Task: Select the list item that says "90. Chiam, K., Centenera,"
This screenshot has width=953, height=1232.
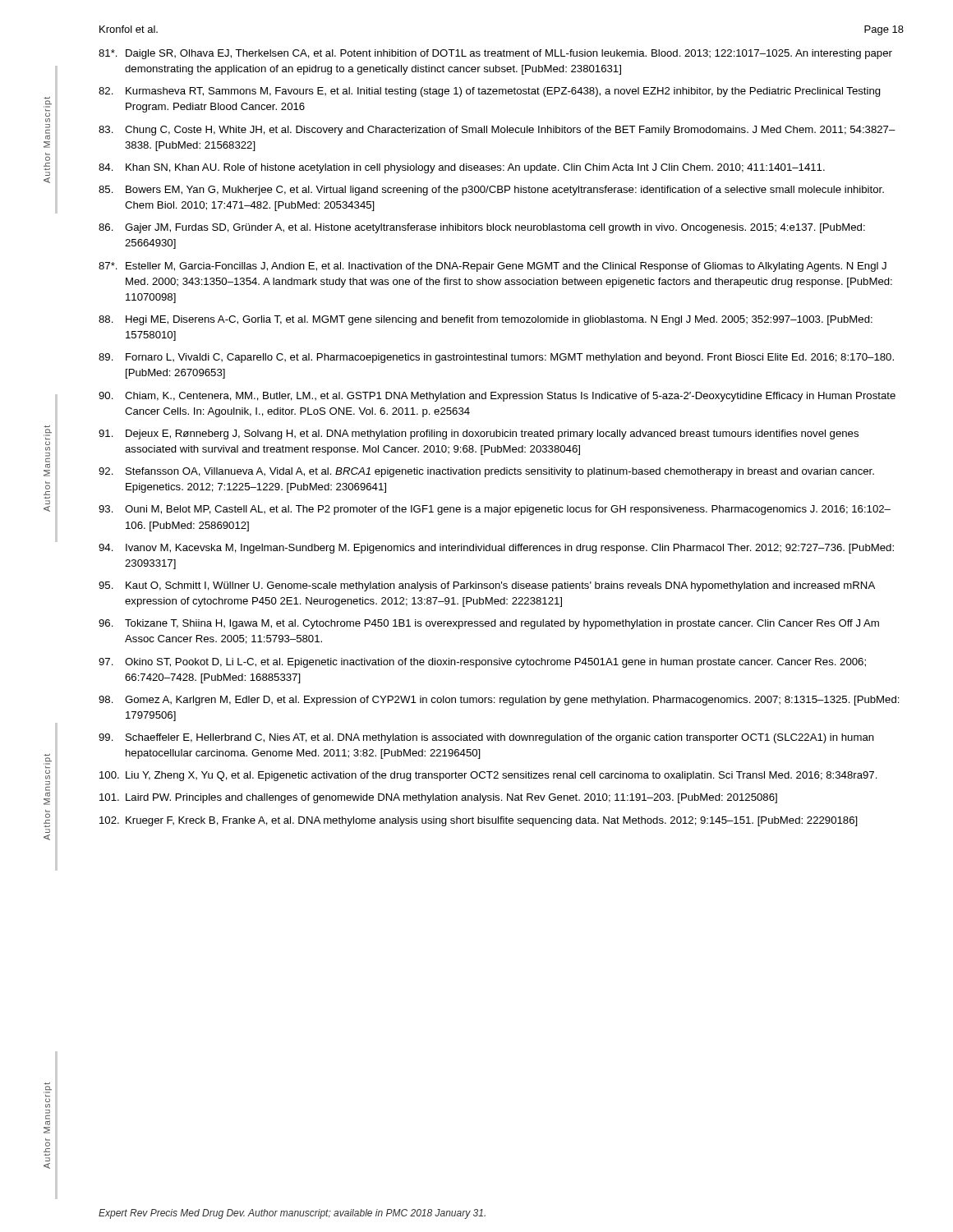Action: 503,403
